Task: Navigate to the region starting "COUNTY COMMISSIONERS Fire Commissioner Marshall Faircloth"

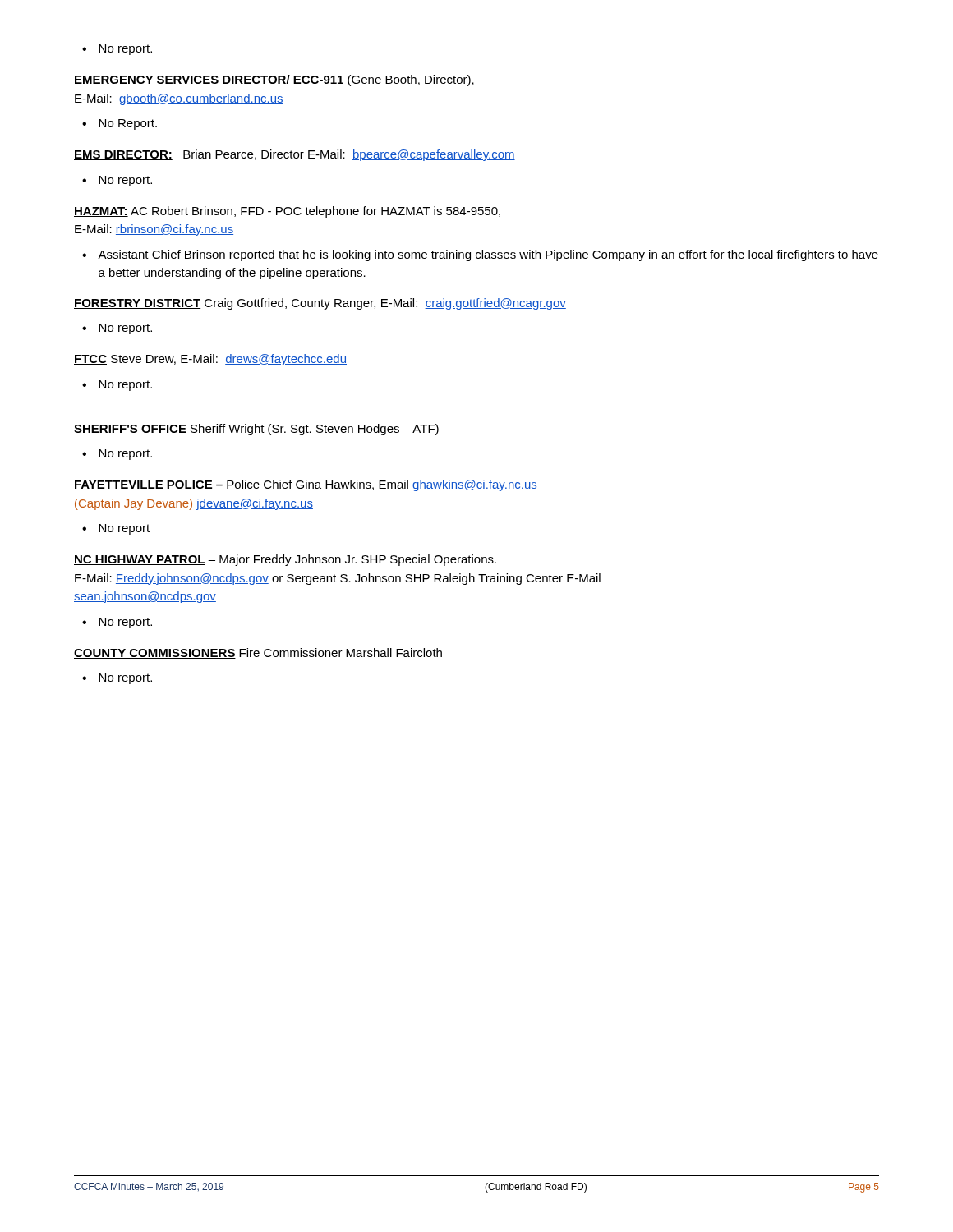Action: 258,652
